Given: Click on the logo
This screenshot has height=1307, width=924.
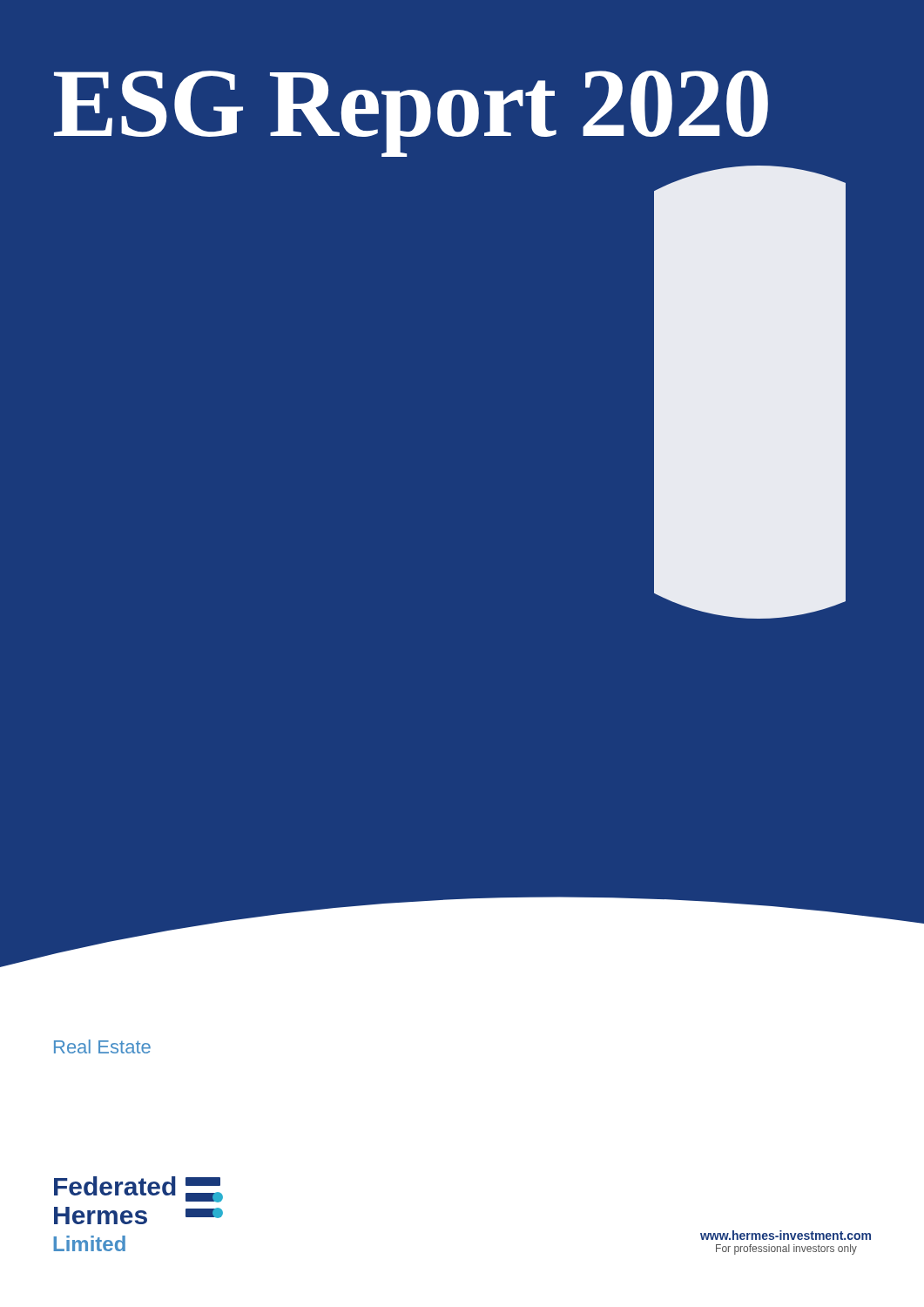Looking at the screenshot, I should coord(138,1216).
